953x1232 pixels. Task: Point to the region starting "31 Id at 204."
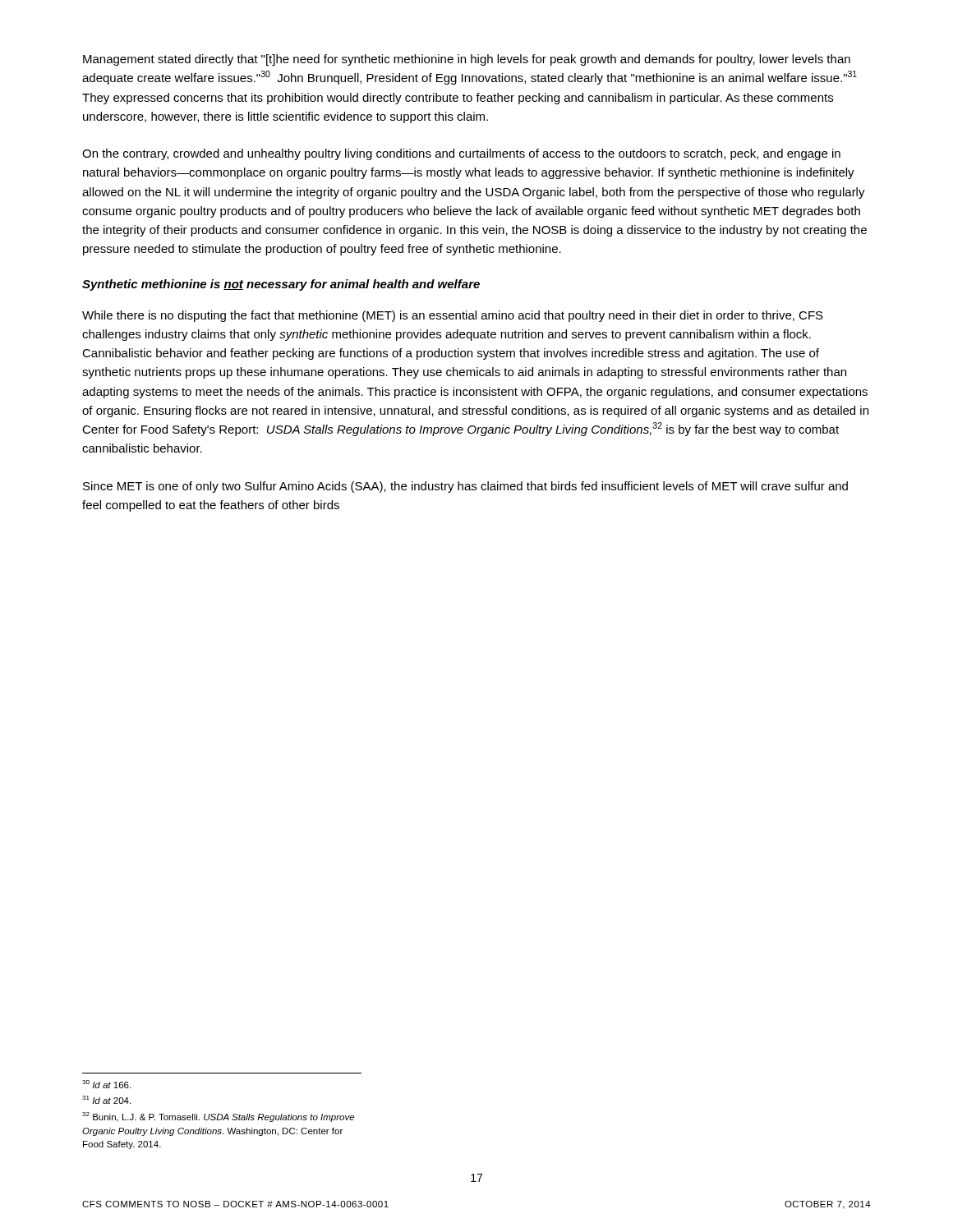pyautogui.click(x=107, y=1100)
